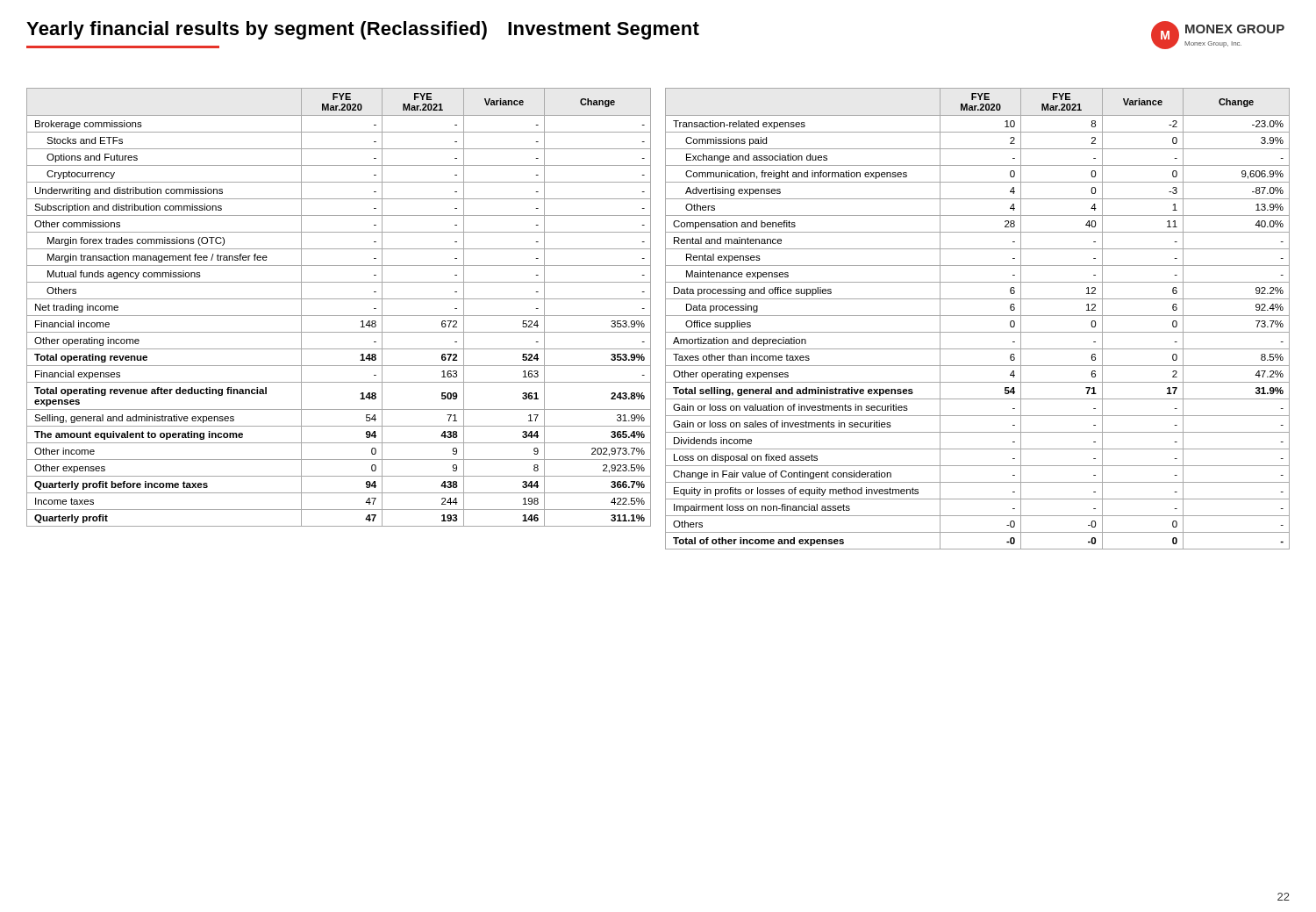Locate the text block starting "(JPY million)"

(1249, 94)
